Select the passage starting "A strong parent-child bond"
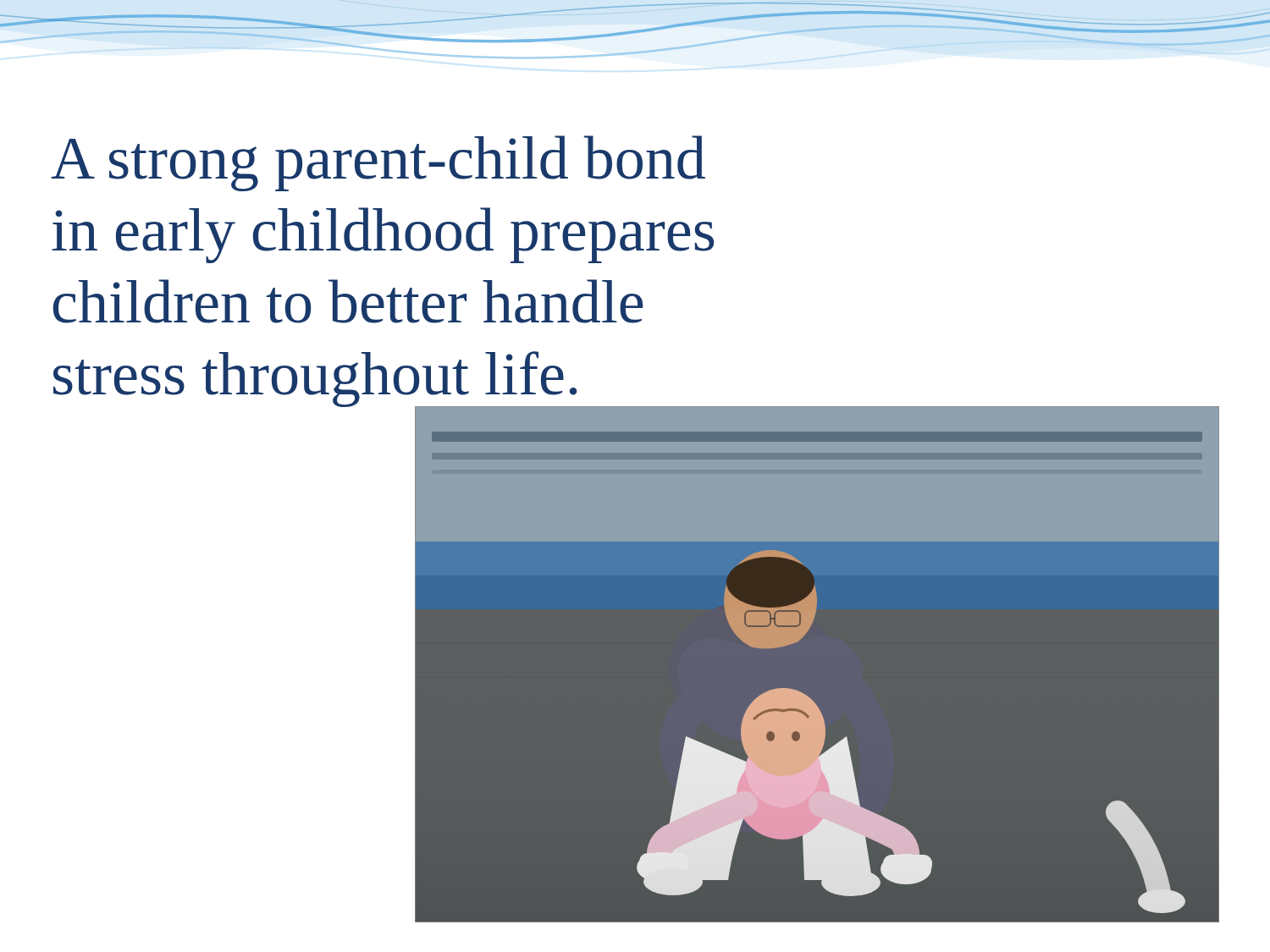Image resolution: width=1270 pixels, height=952 pixels. click(x=398, y=266)
